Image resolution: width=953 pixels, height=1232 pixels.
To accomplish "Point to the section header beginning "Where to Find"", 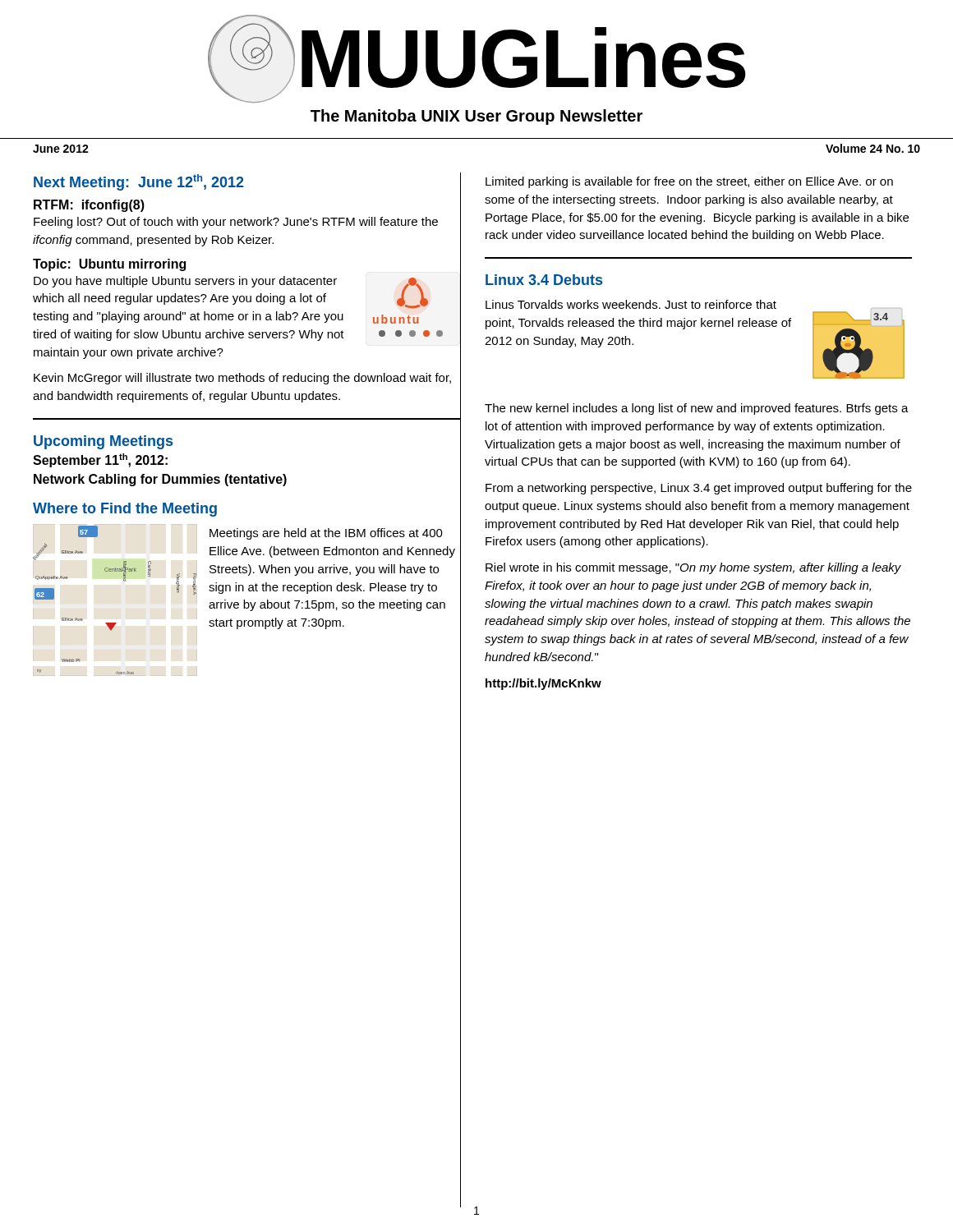I will [x=125, y=509].
